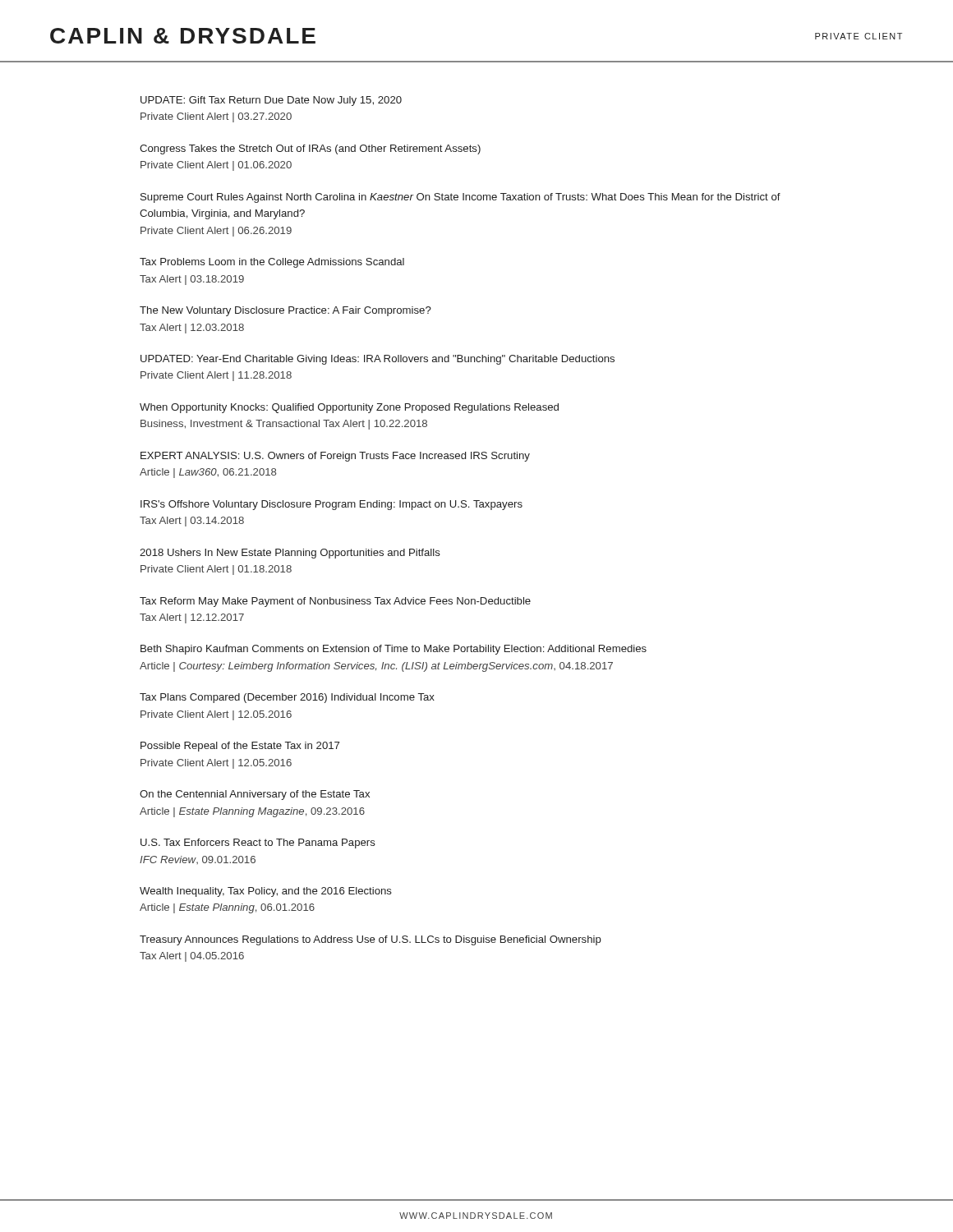Find the block on this page that starts "Congress Takes the Stretch Out of IRAs"
The image size is (953, 1232).
coord(476,157)
